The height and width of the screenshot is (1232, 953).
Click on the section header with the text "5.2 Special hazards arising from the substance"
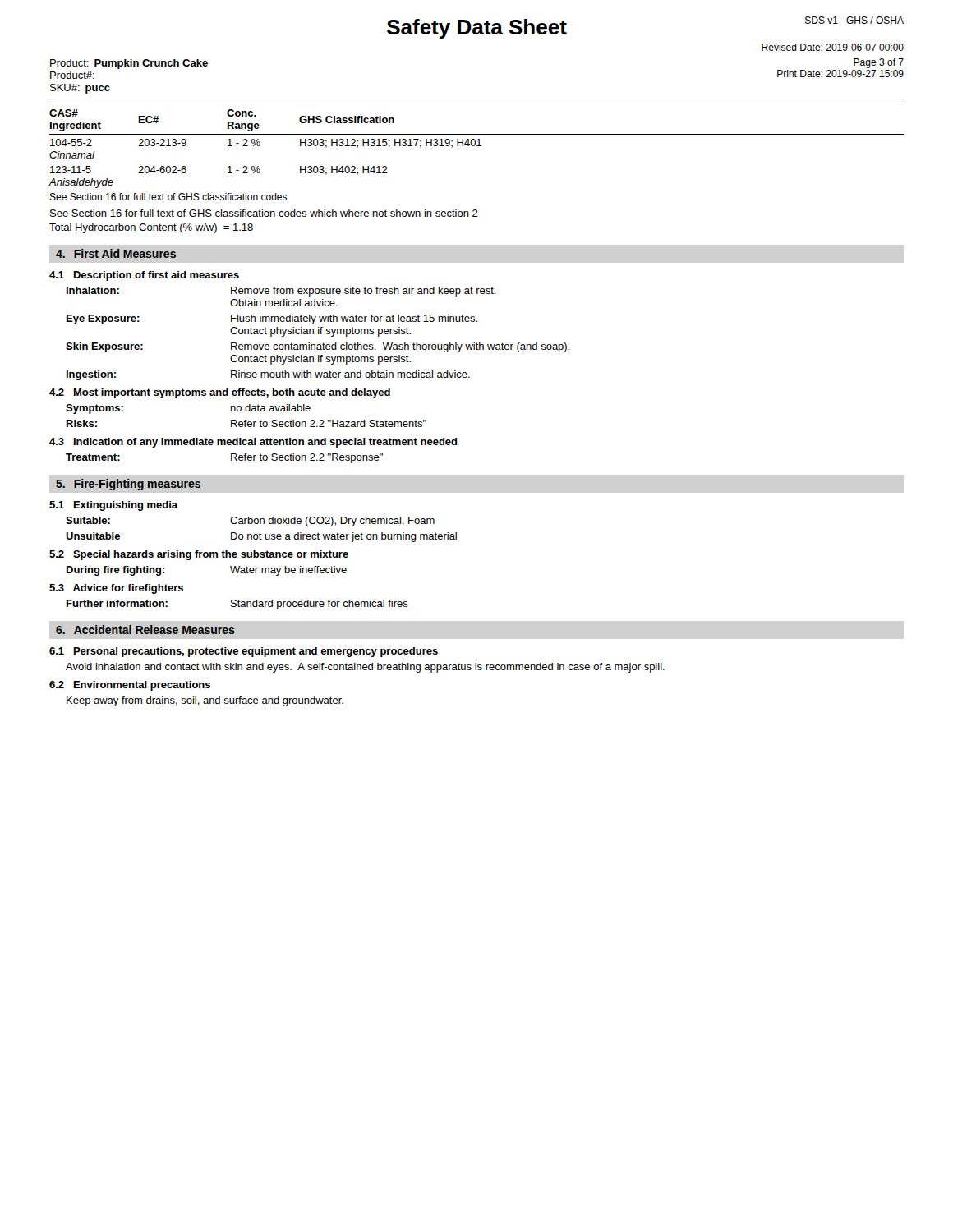point(199,554)
